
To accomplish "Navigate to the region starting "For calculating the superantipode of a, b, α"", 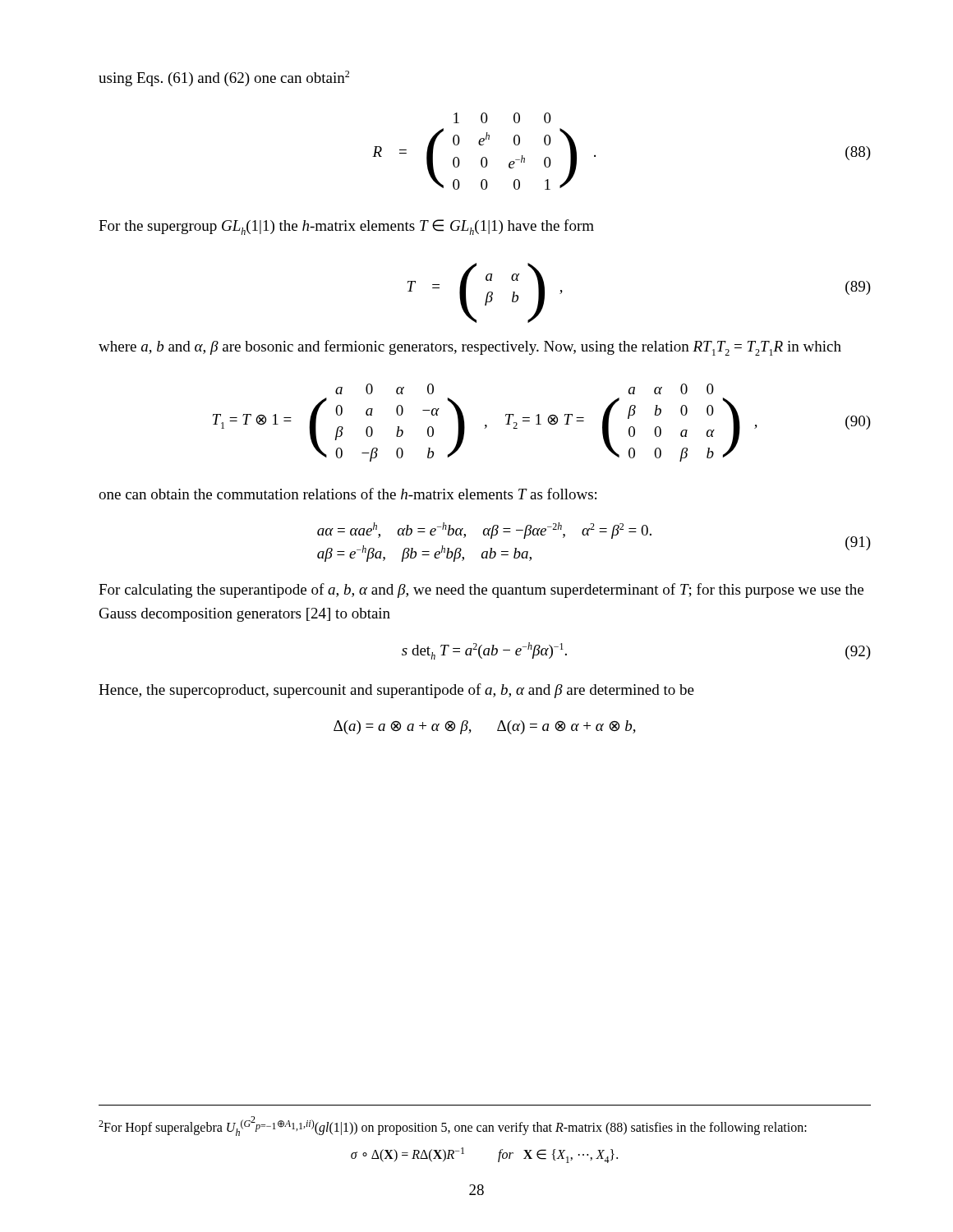I will pos(485,602).
